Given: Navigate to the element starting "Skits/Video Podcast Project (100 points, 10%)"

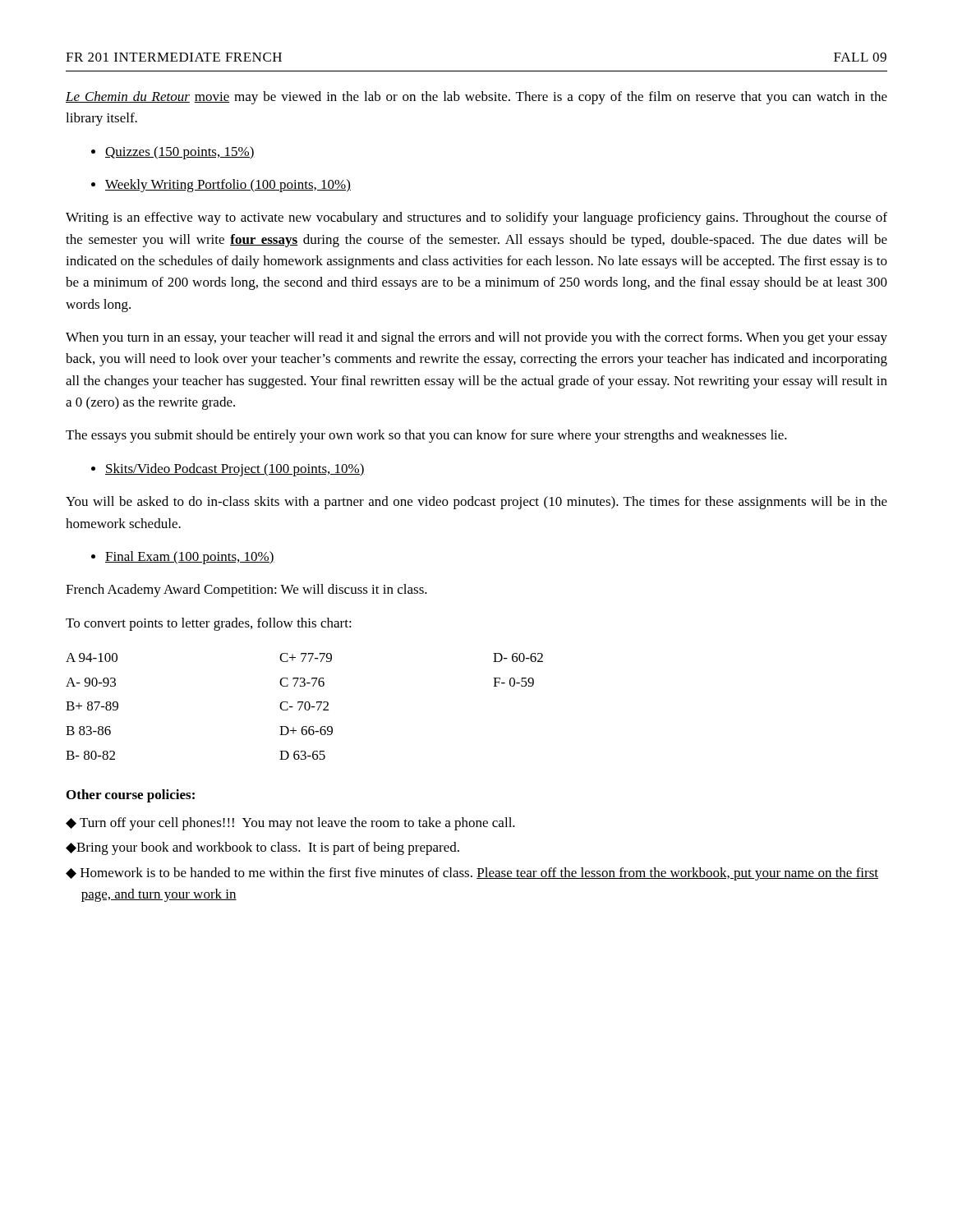Looking at the screenshot, I should pos(235,470).
